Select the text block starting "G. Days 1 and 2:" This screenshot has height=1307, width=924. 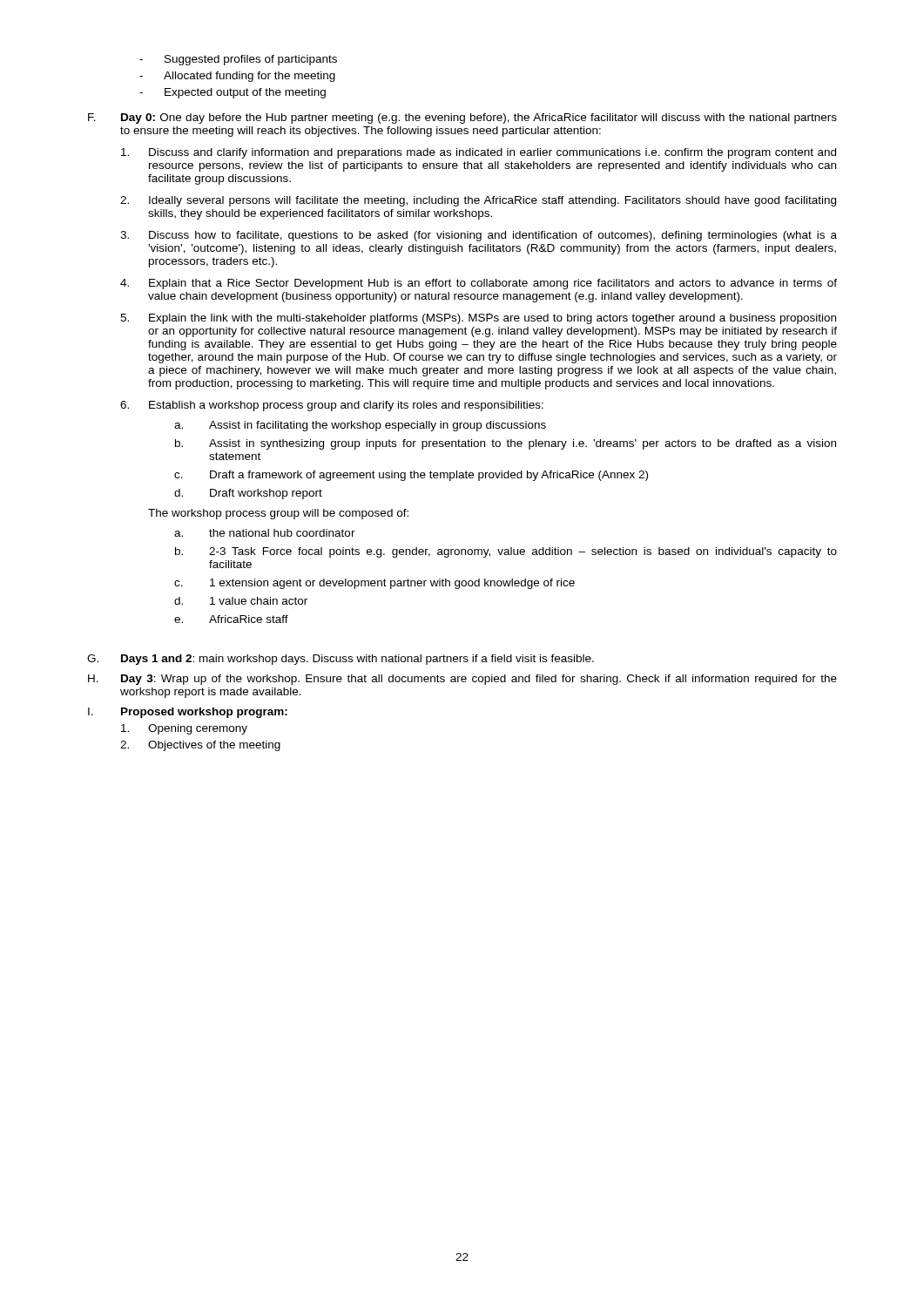click(x=462, y=658)
